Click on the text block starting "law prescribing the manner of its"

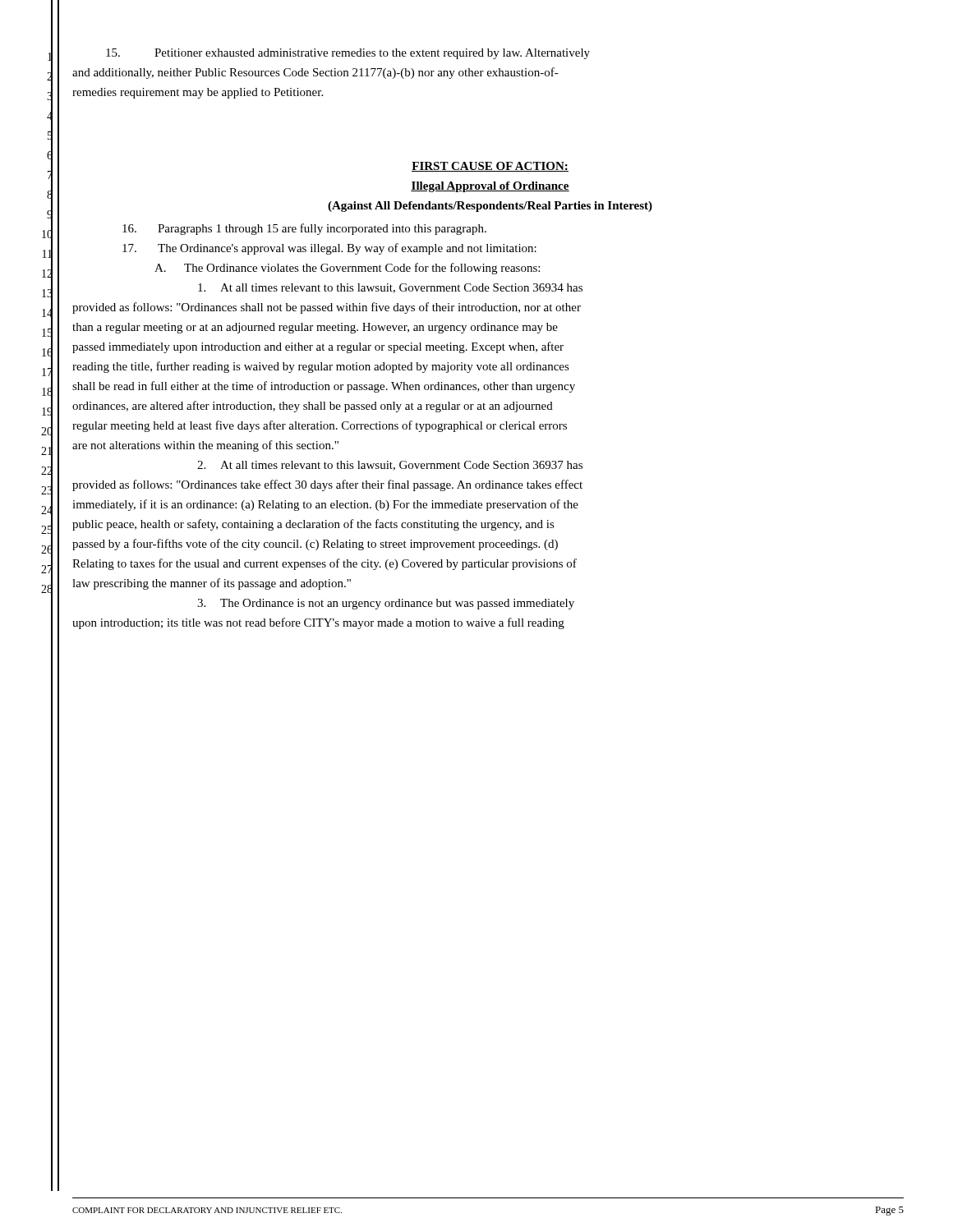tap(212, 583)
